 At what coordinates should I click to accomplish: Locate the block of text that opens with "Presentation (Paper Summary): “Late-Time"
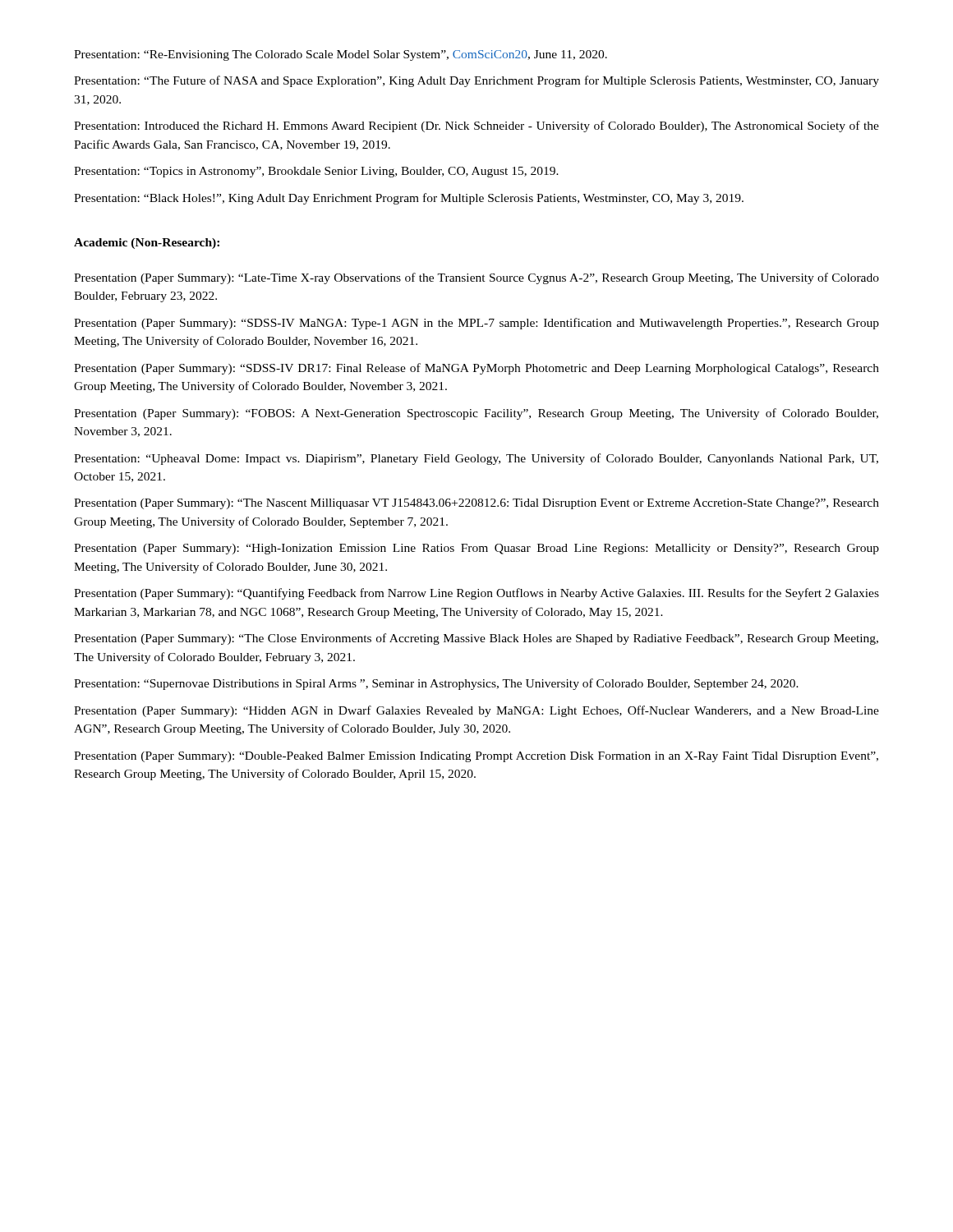476,286
